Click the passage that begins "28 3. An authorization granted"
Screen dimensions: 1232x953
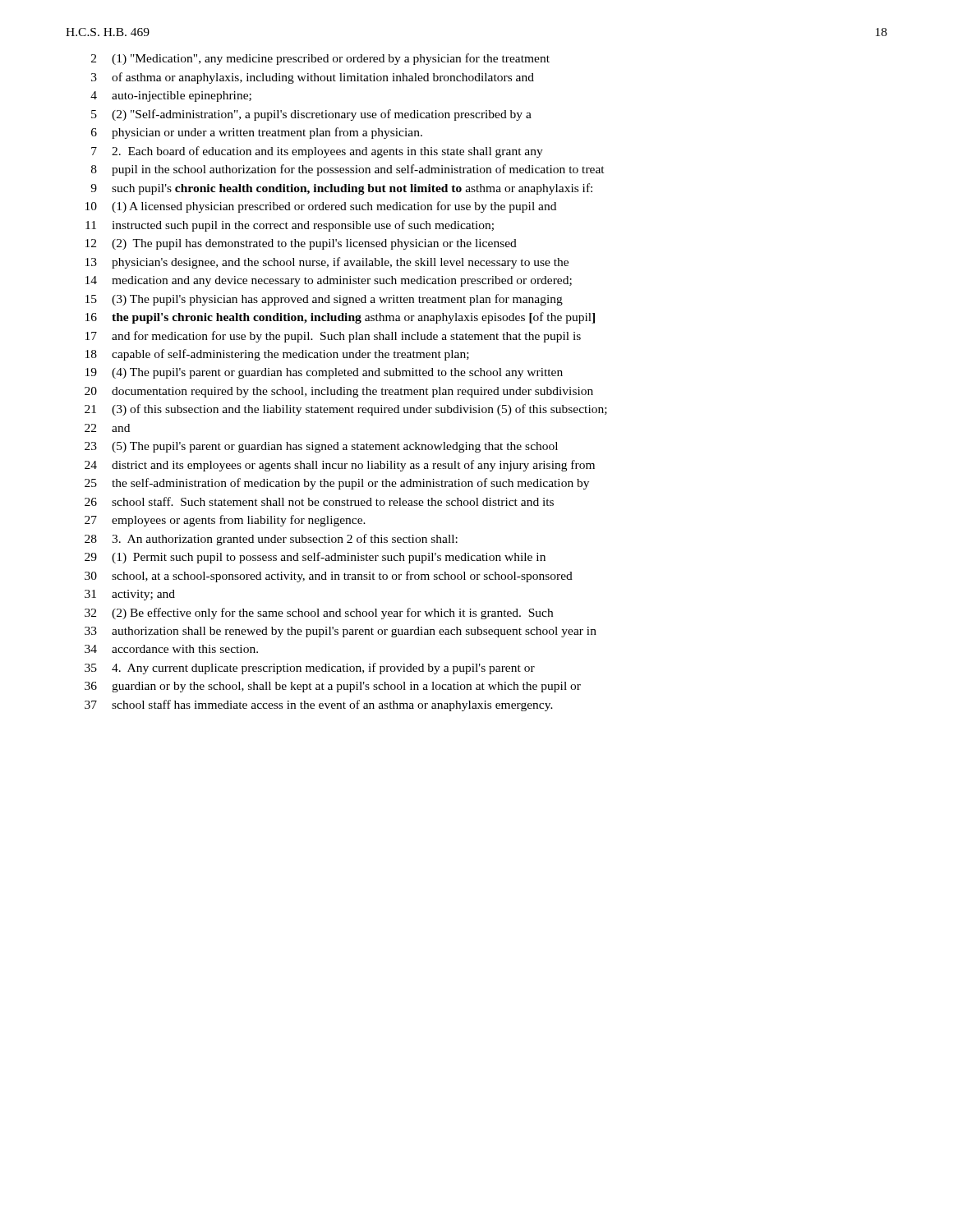point(271,540)
